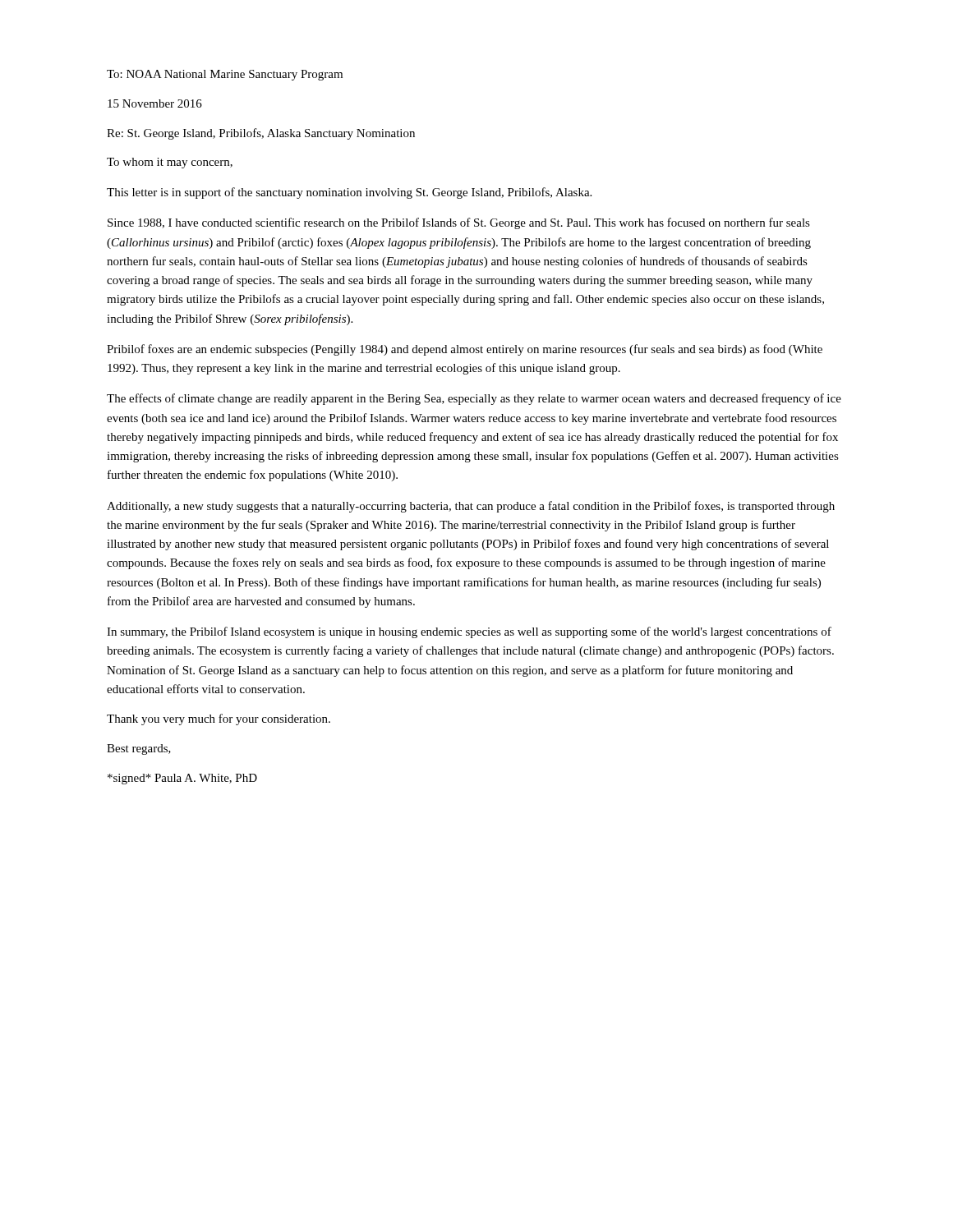Point to the region starting "In summary, the"
The image size is (953, 1232).
tap(471, 660)
